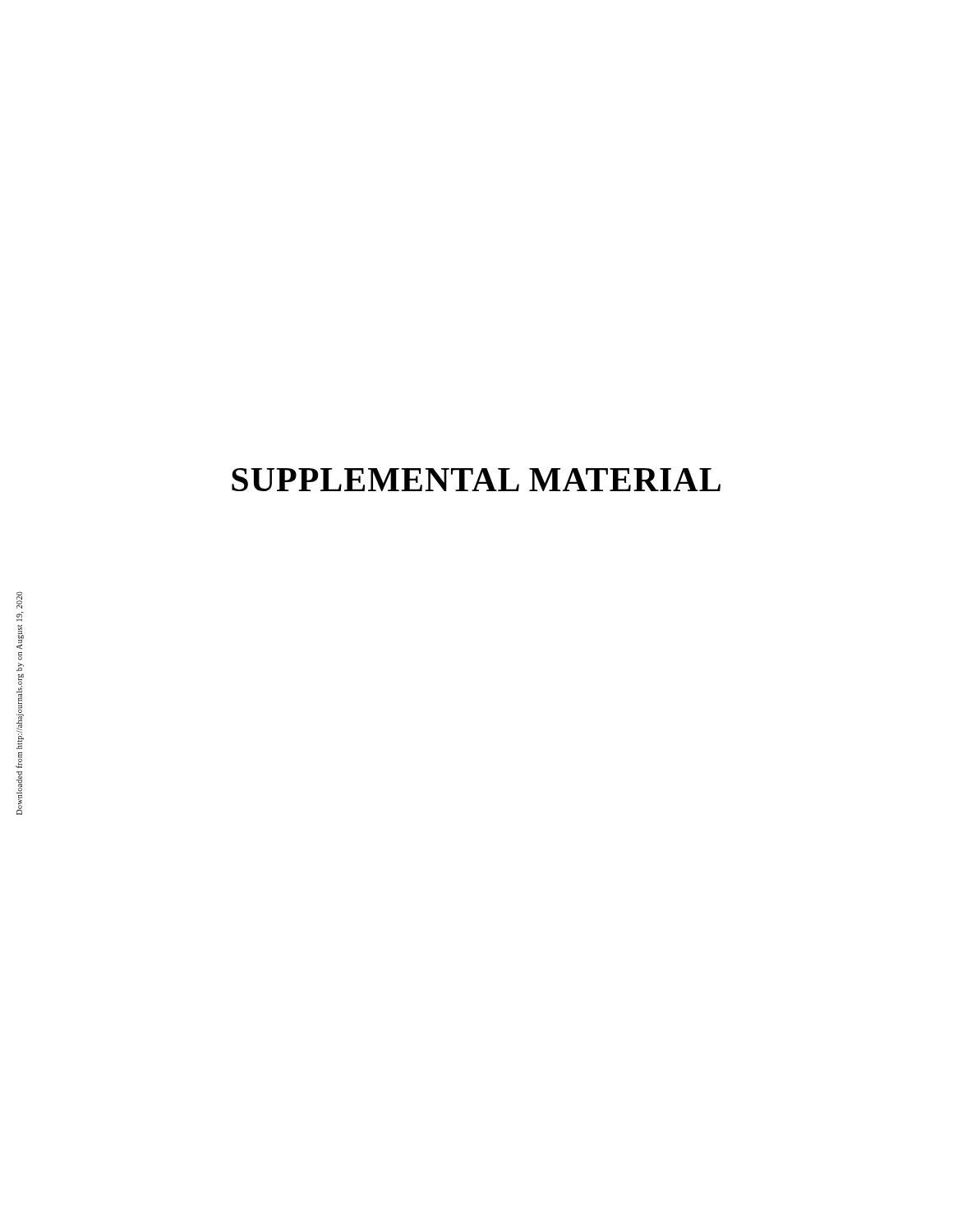Find "SUPPLEMENTAL MATERIAL" on this page

click(476, 480)
